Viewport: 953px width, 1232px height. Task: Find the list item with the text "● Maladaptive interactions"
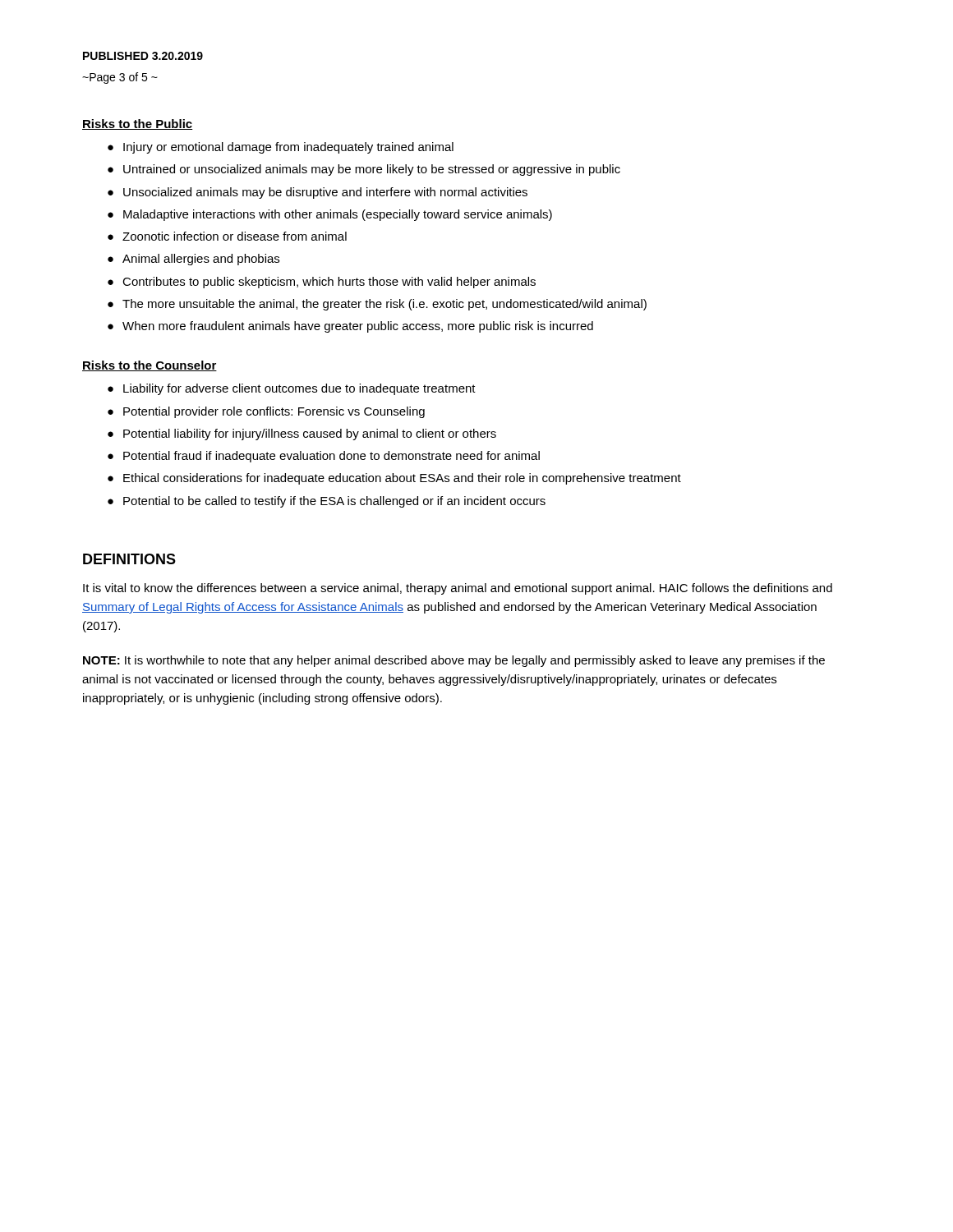[x=330, y=214]
